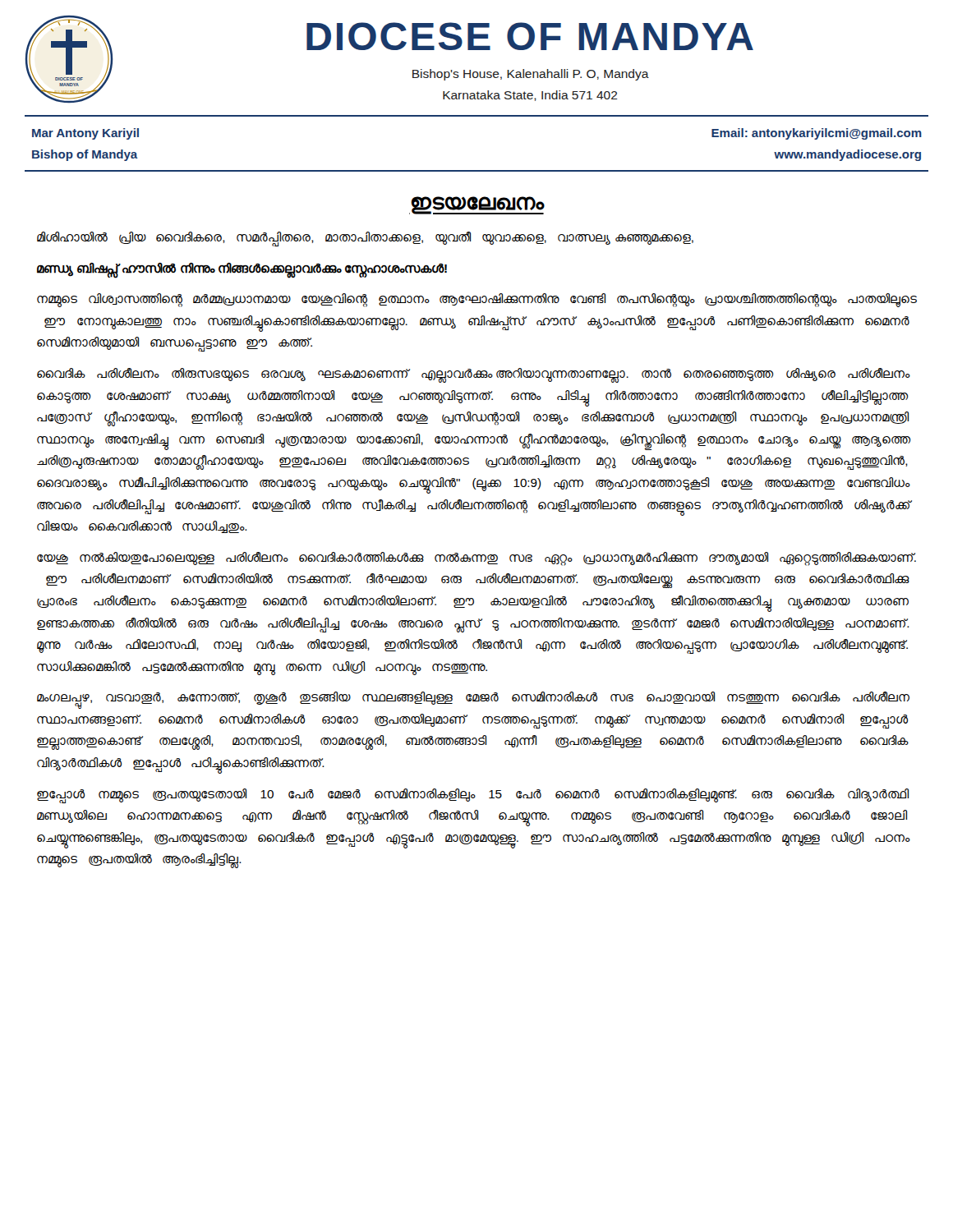Find the element starting "DIOCESE OF MANDYA"
Viewport: 953px width, 1232px height.
click(x=530, y=37)
